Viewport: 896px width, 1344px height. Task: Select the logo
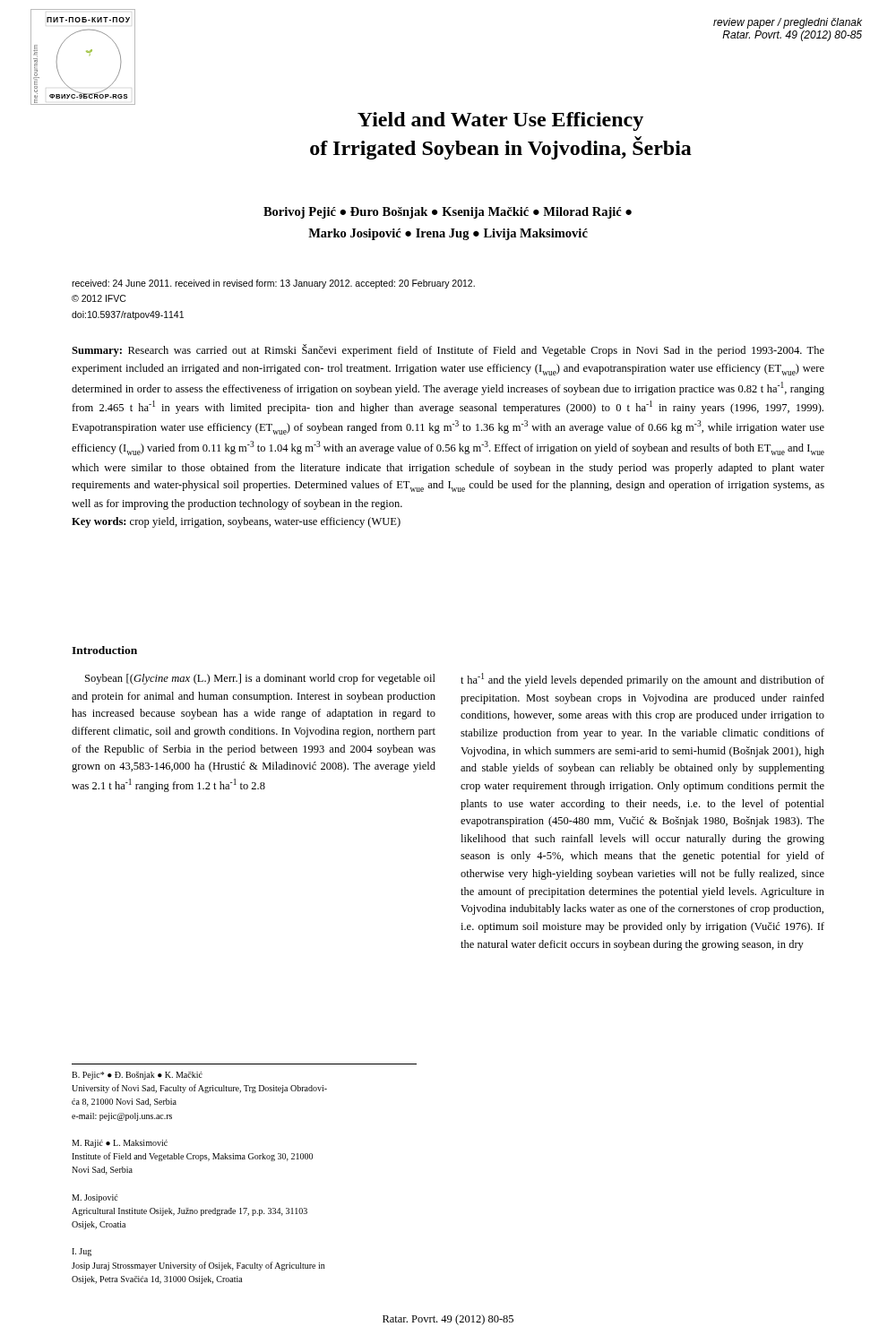83,57
